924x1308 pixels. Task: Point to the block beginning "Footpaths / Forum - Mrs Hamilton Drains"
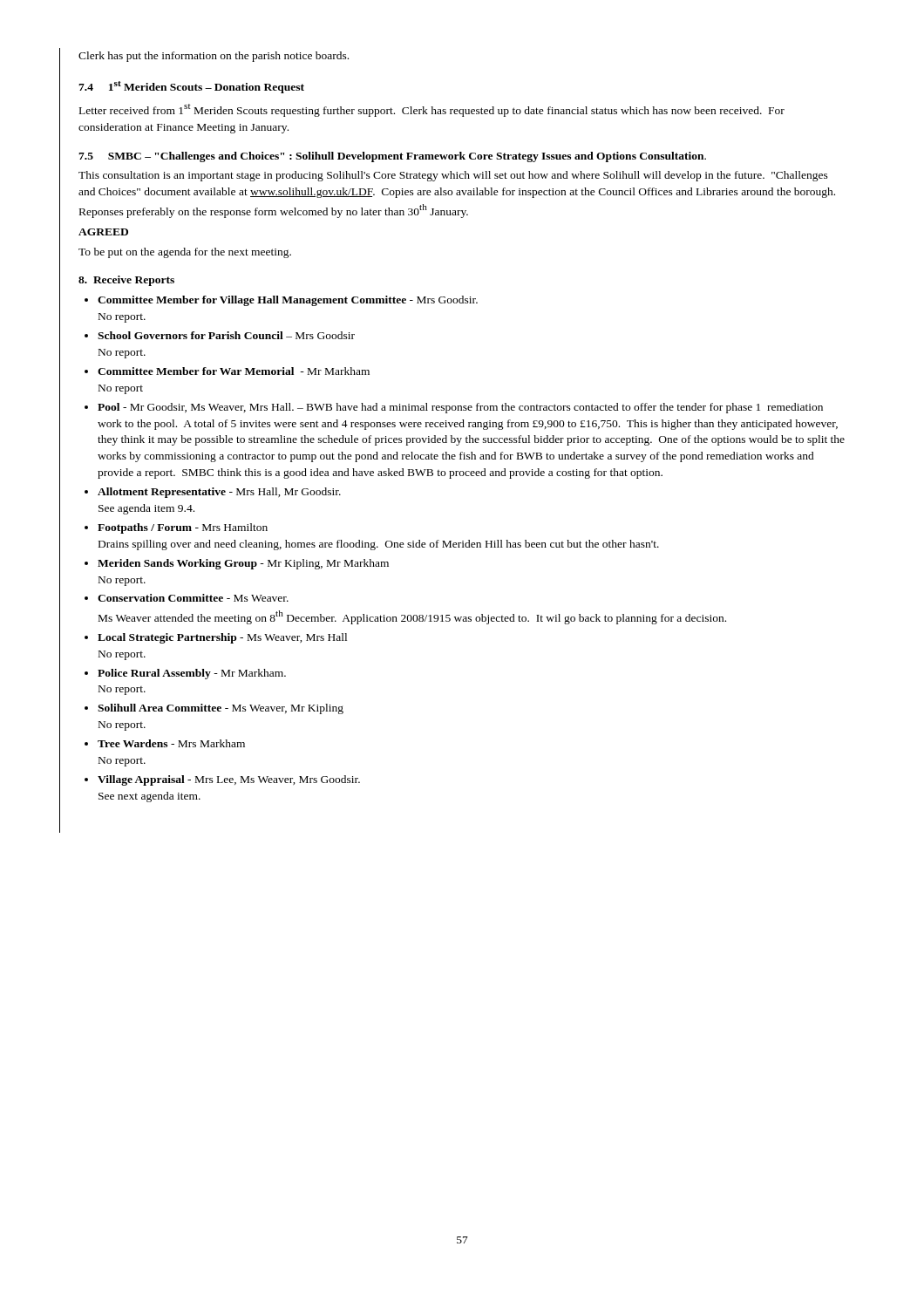click(x=378, y=535)
